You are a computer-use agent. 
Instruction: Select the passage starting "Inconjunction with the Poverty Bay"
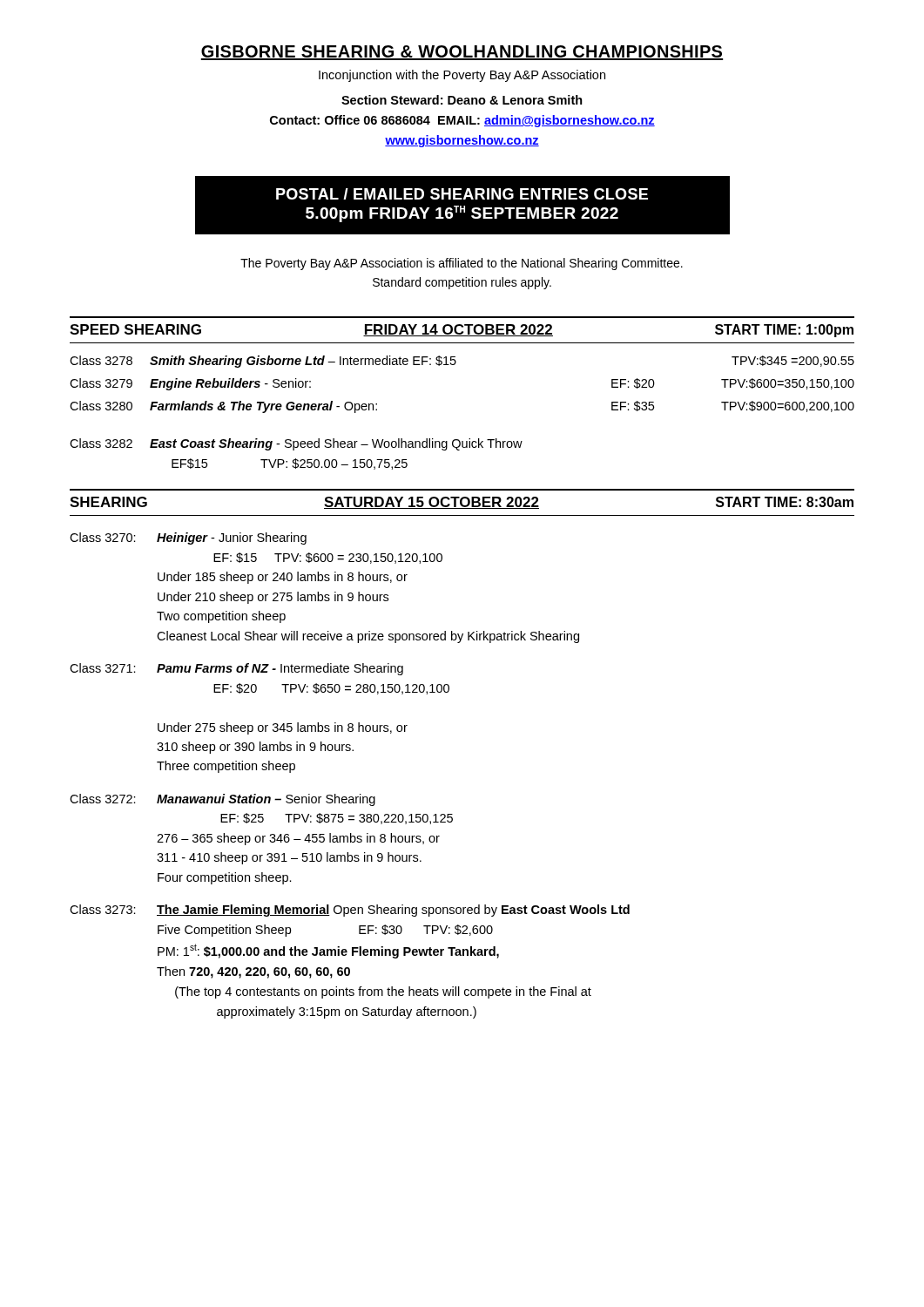pos(462,75)
